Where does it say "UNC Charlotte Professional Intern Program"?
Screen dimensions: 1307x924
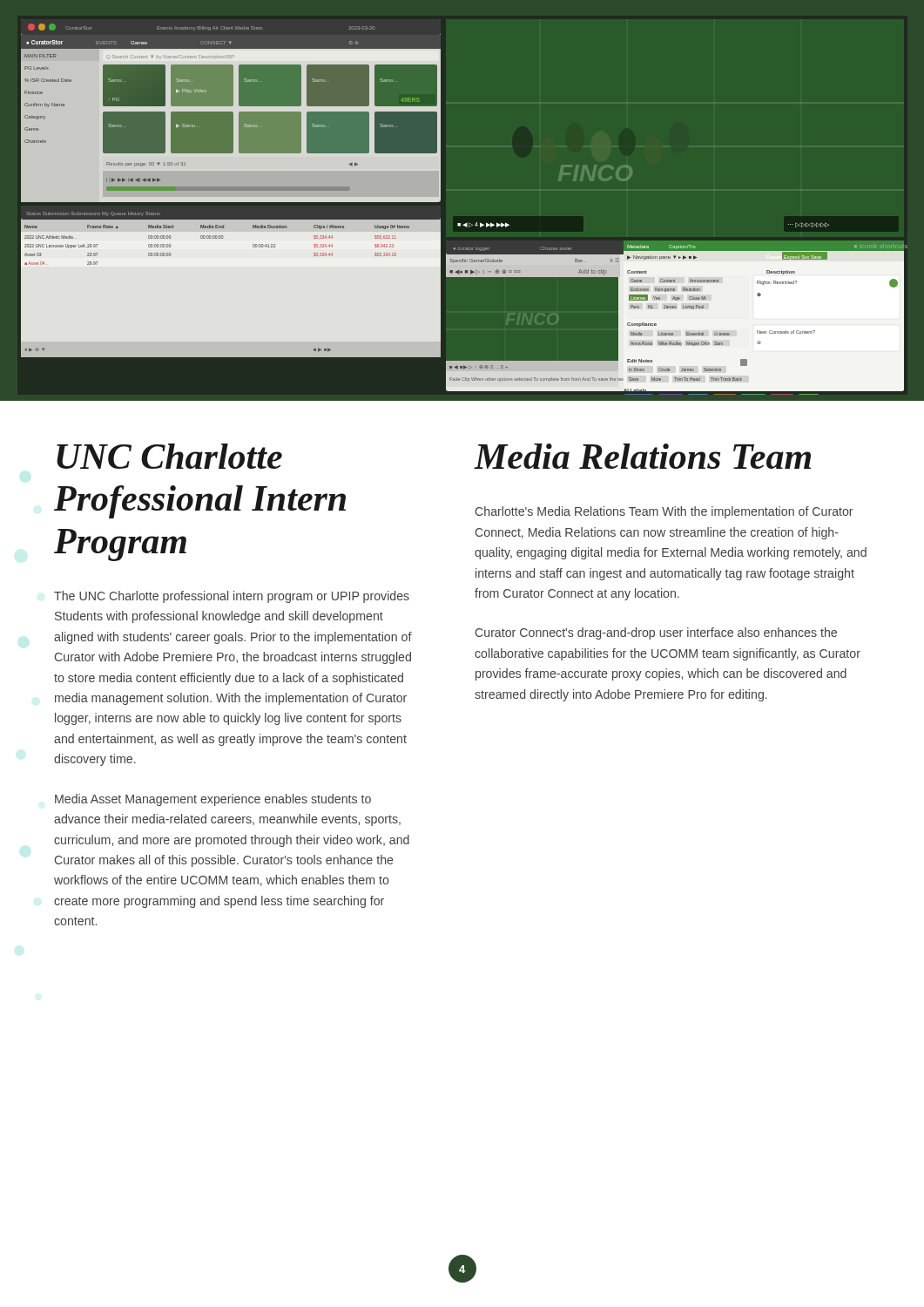click(201, 499)
